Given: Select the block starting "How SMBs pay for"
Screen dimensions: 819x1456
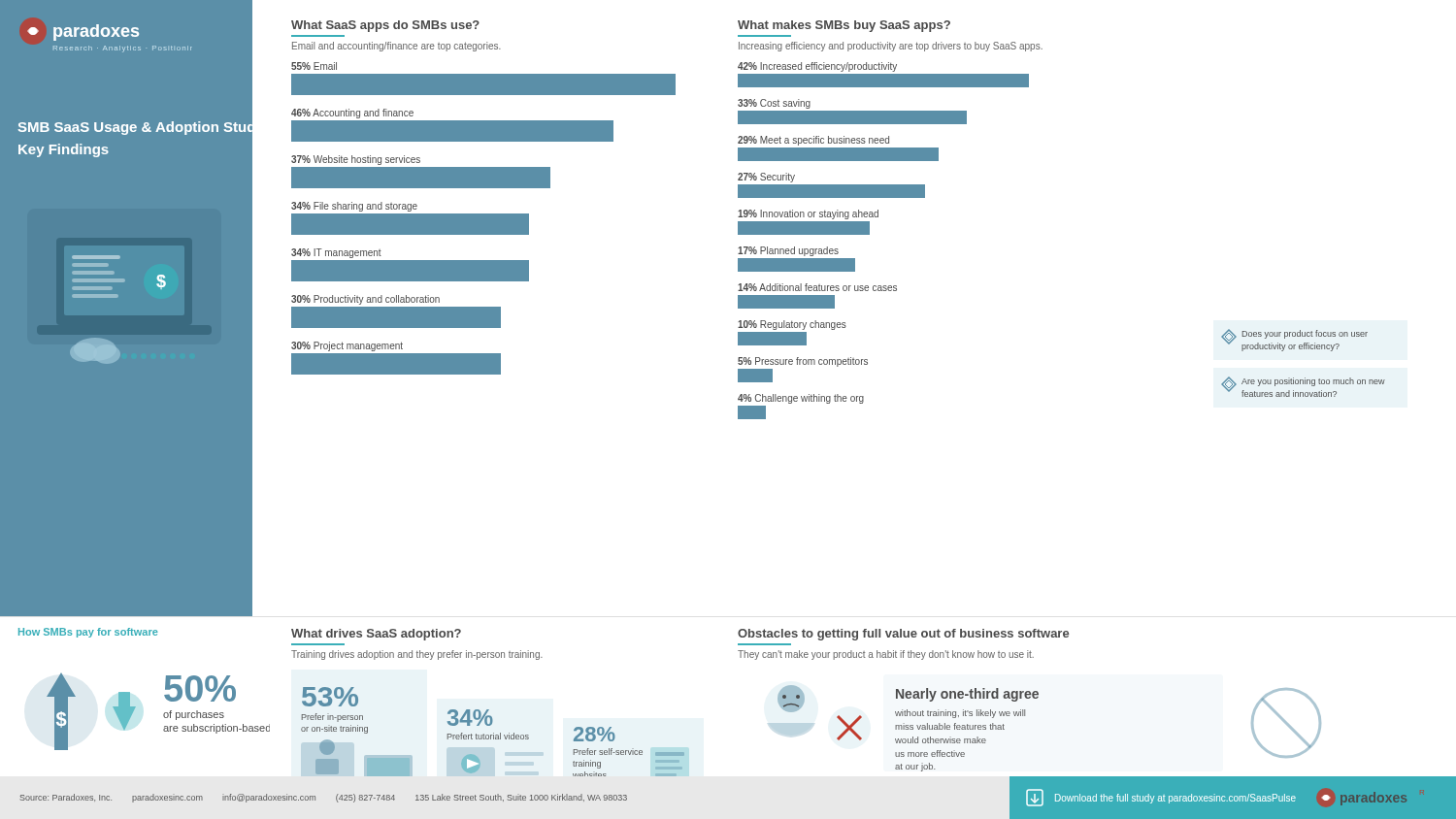Looking at the screenshot, I should coord(88,632).
